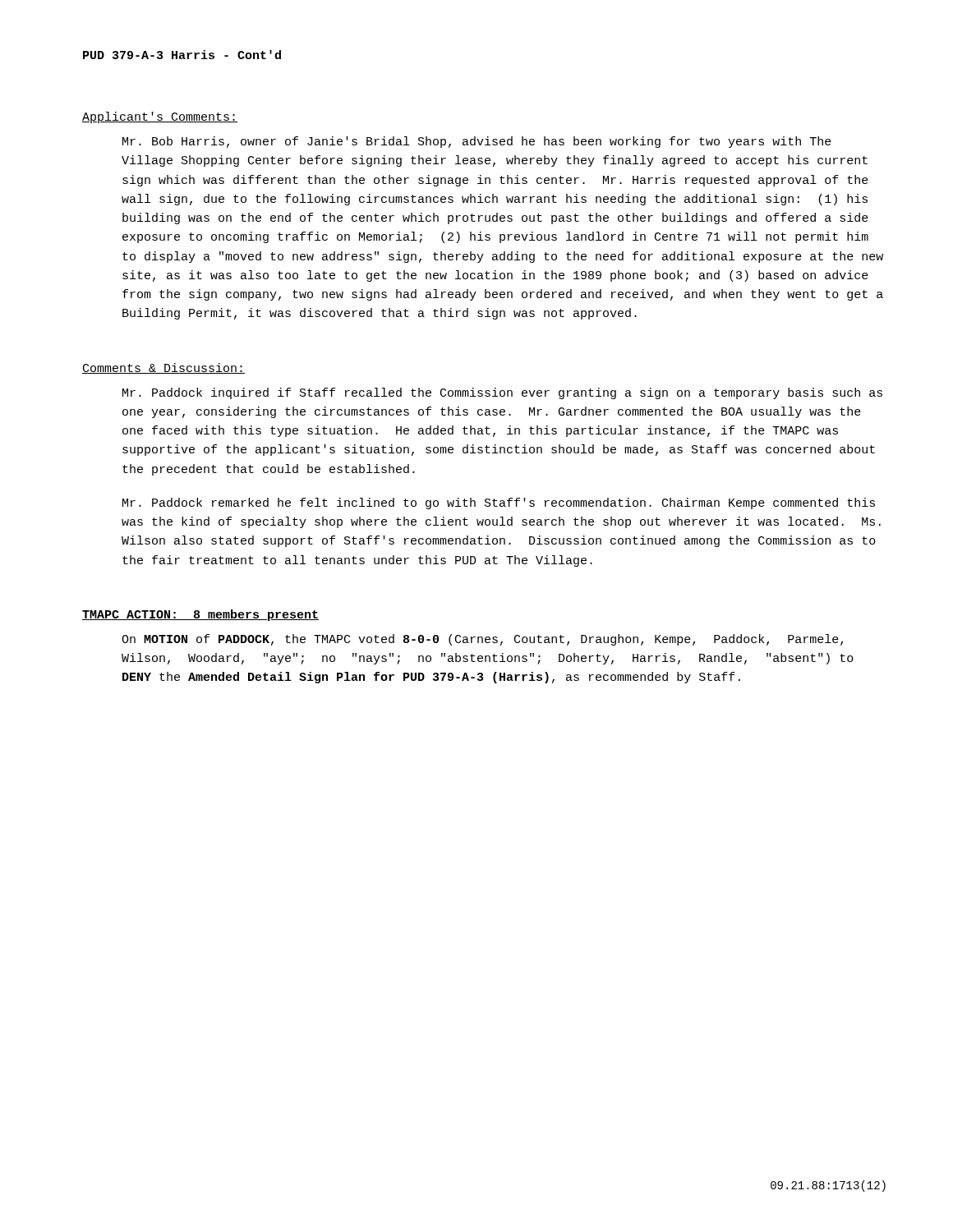Find the section header that says "Comments & Discussion:"
This screenshot has height=1232, width=953.
click(x=163, y=369)
